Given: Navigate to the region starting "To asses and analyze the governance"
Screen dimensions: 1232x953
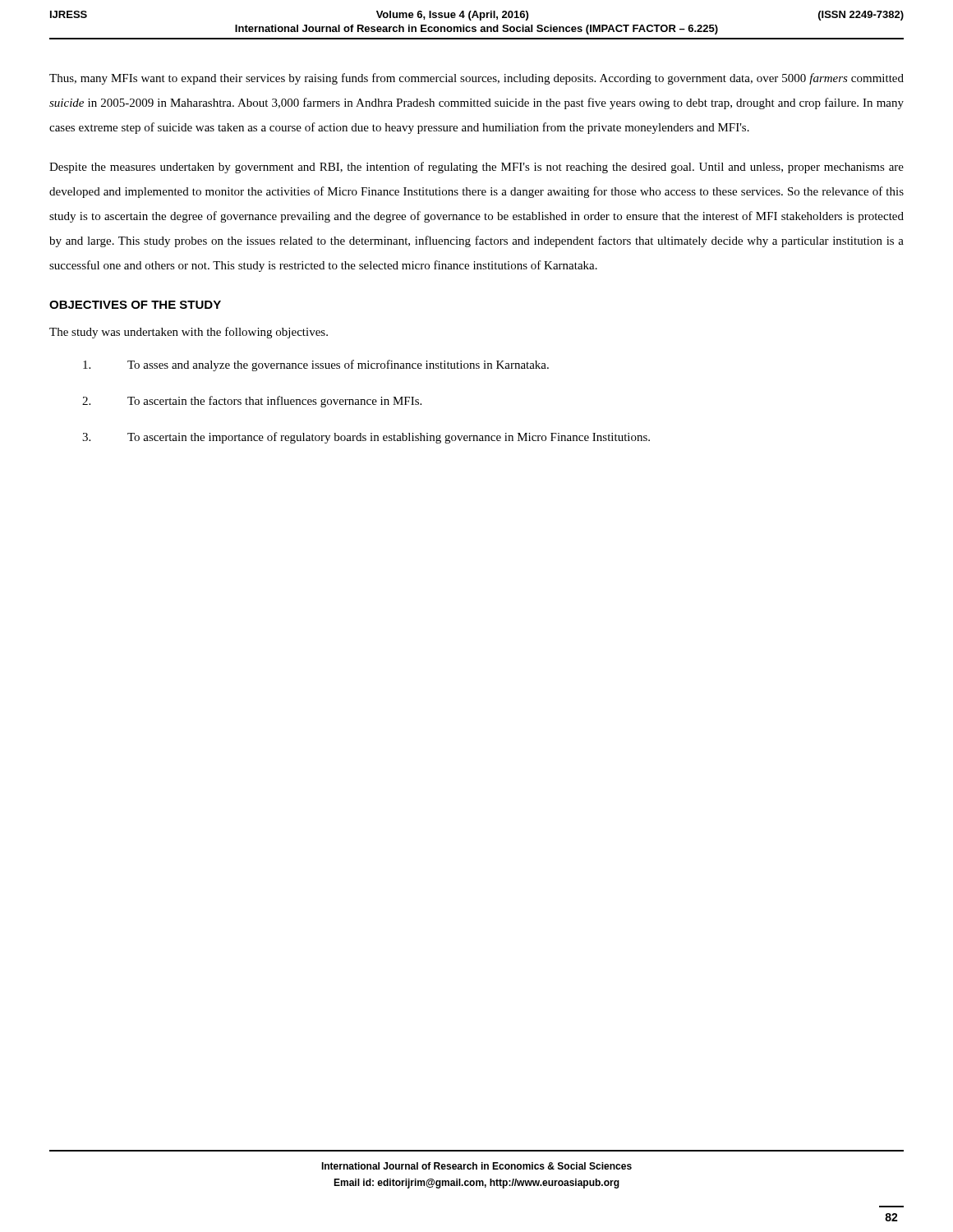Looking at the screenshot, I should pyautogui.click(x=476, y=365).
